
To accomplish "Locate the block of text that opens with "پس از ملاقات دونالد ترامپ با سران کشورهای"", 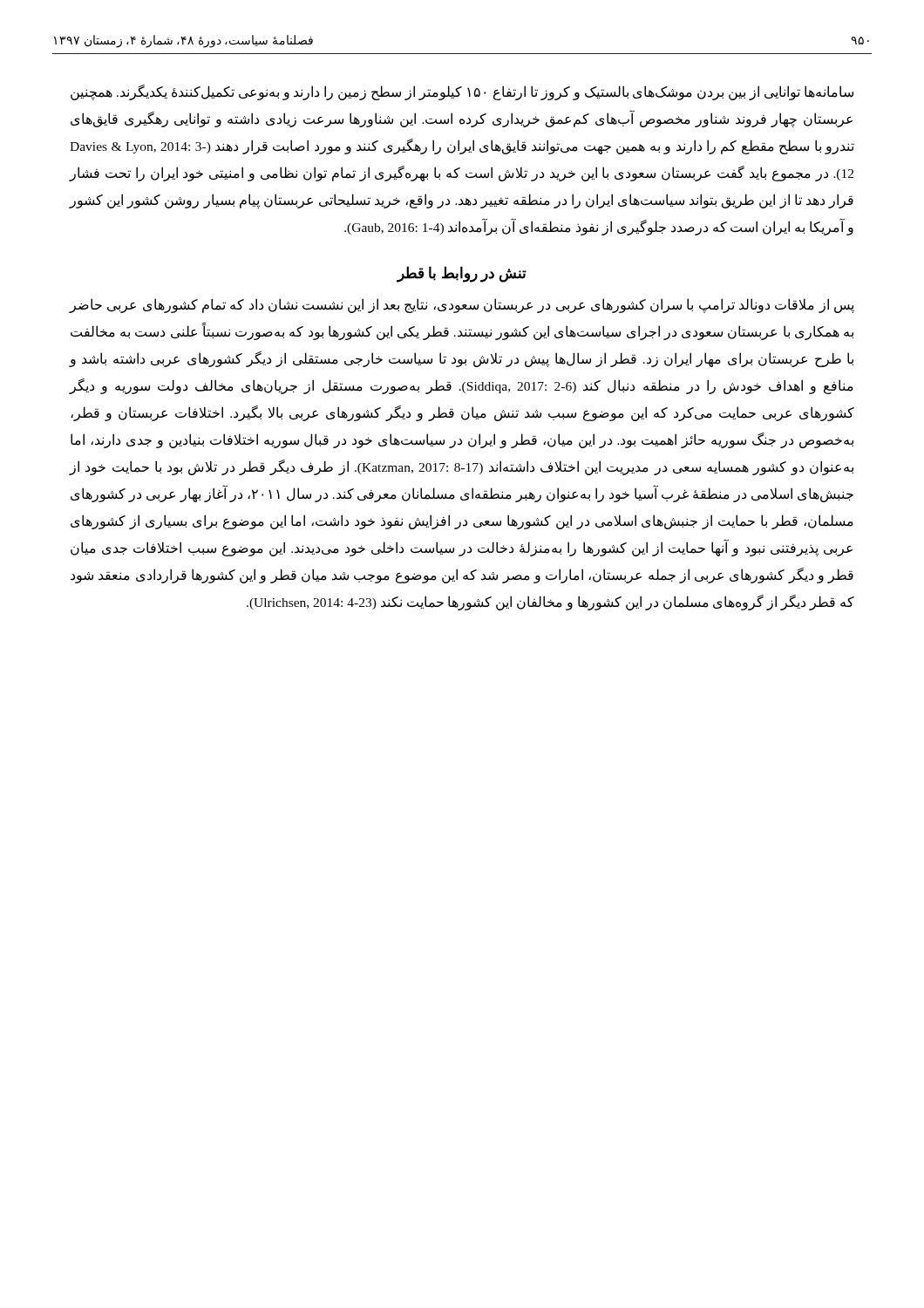I will (x=462, y=453).
